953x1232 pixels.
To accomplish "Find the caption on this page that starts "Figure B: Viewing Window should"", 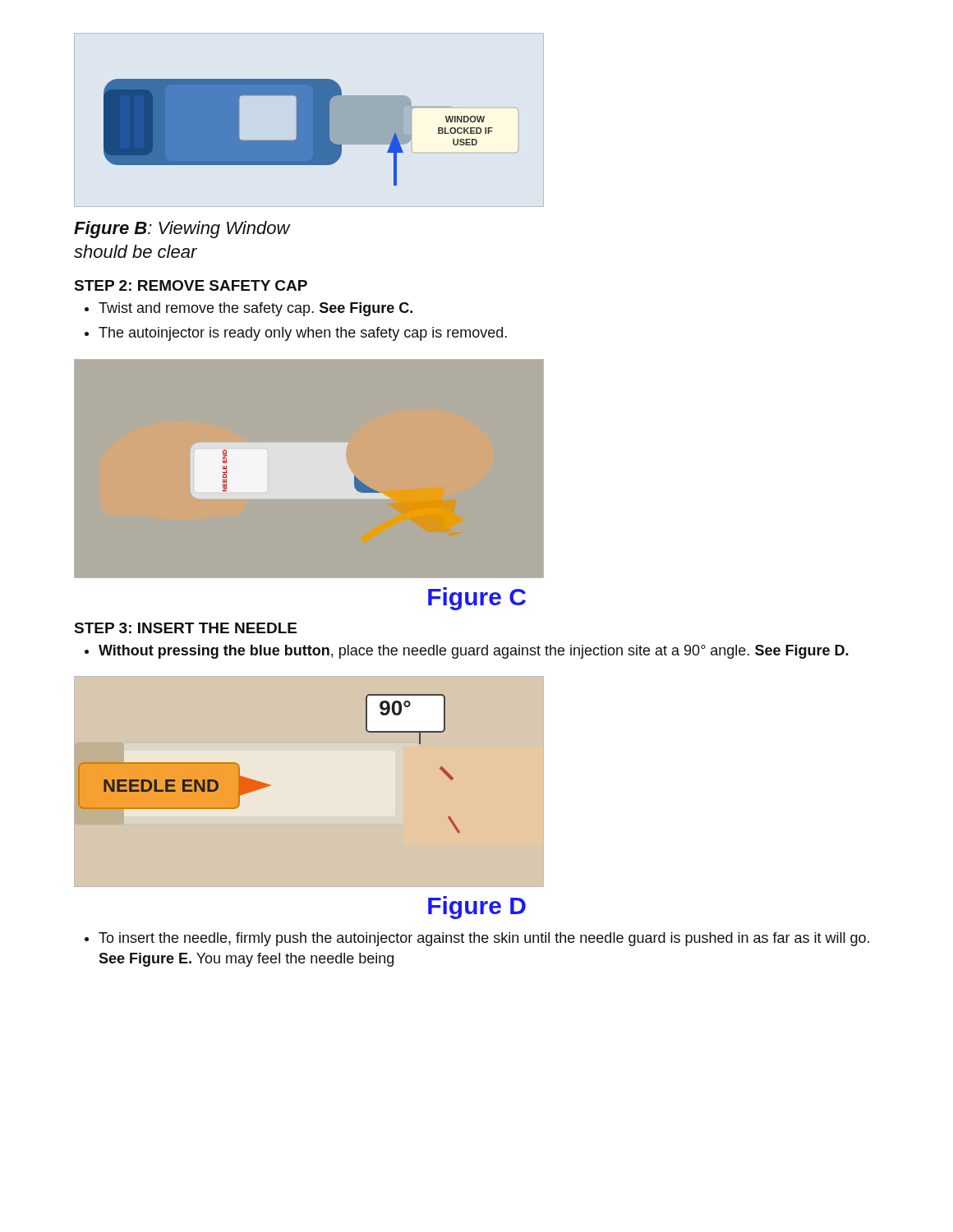I will pyautogui.click(x=182, y=240).
